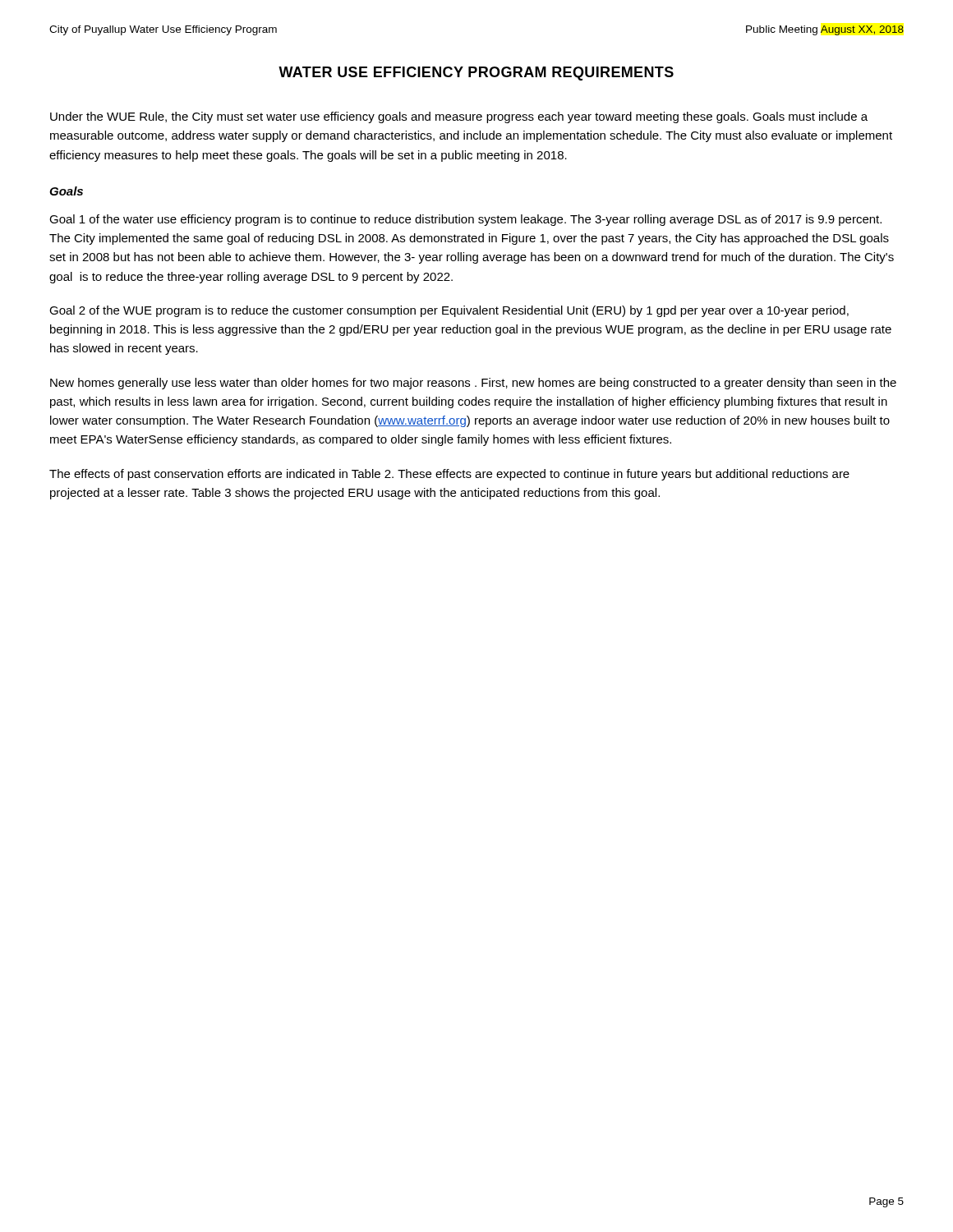
Task: Navigate to the element starting "The effects of past conservation efforts"
Action: [449, 483]
